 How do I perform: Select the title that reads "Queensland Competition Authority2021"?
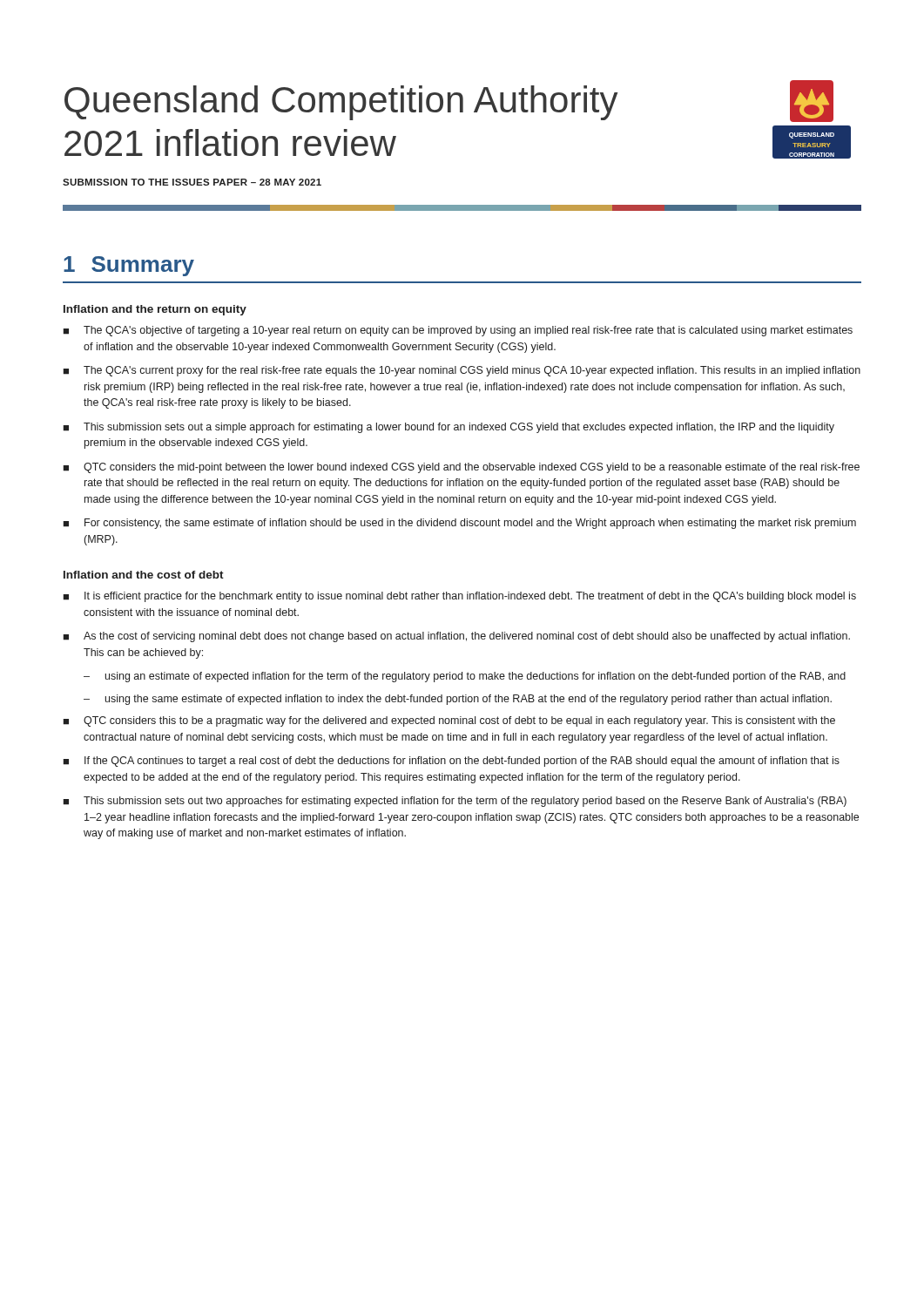pyautogui.click(x=368, y=122)
